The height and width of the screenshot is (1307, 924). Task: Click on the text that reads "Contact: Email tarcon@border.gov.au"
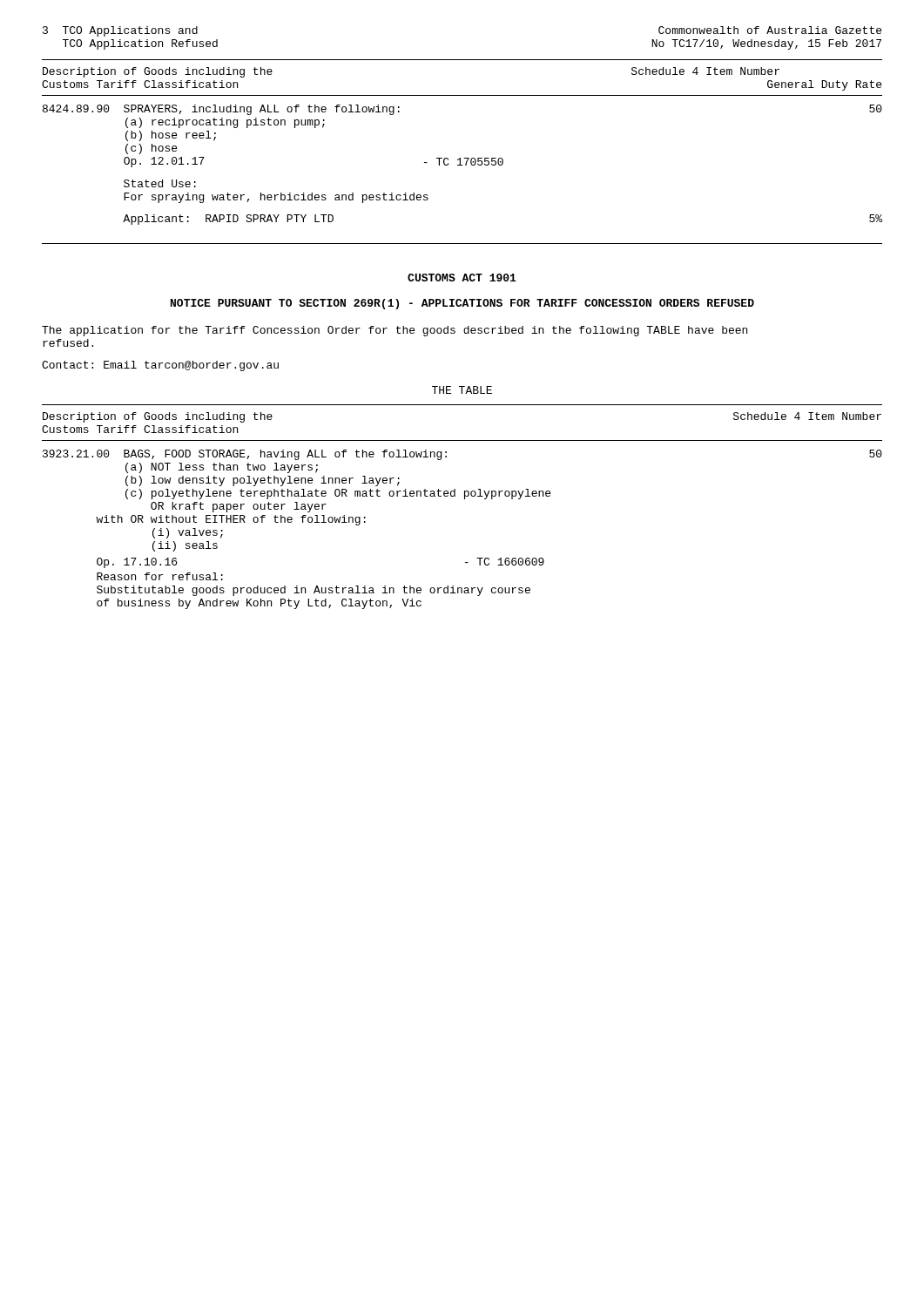click(161, 366)
